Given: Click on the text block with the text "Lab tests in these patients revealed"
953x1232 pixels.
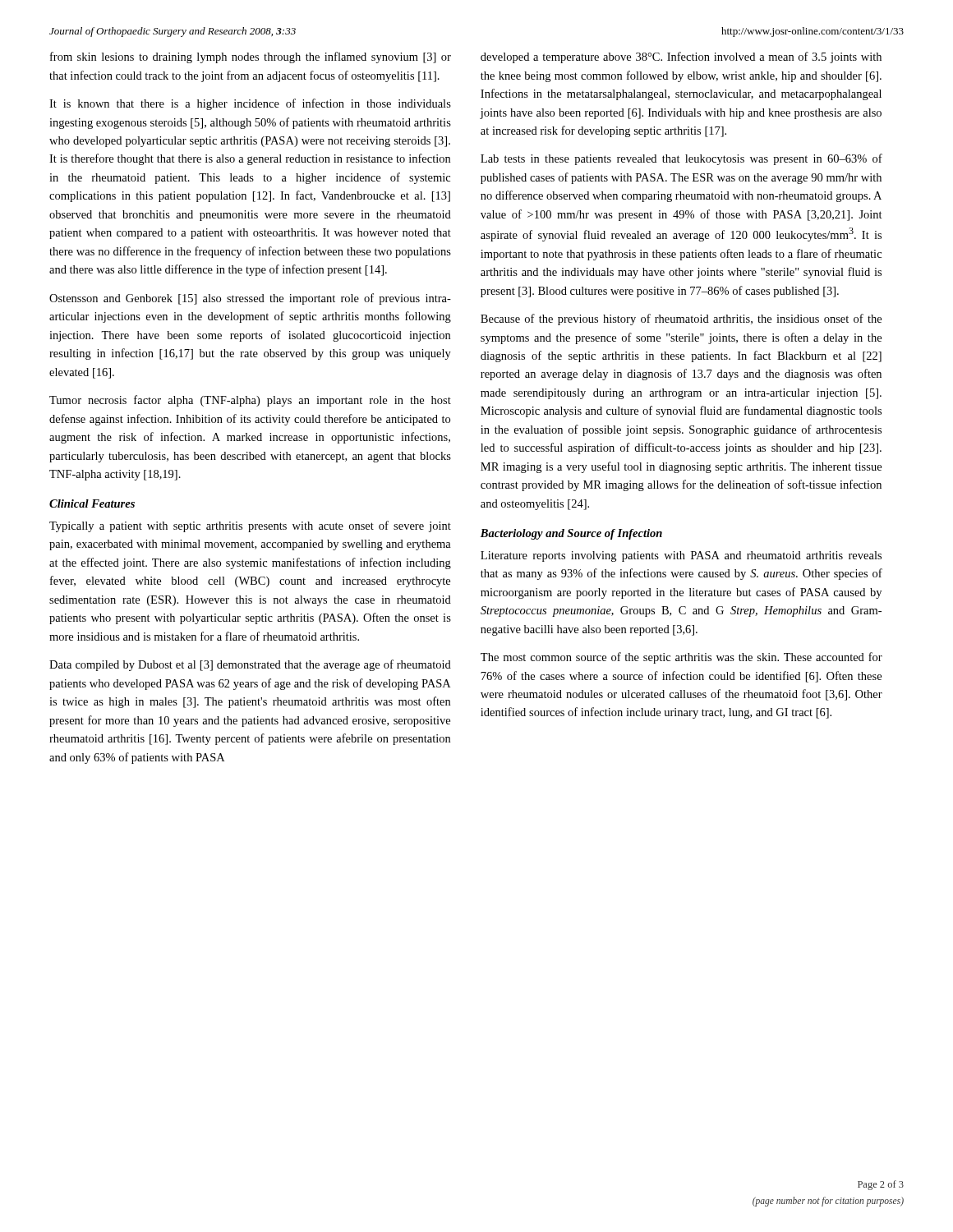Looking at the screenshot, I should point(681,225).
